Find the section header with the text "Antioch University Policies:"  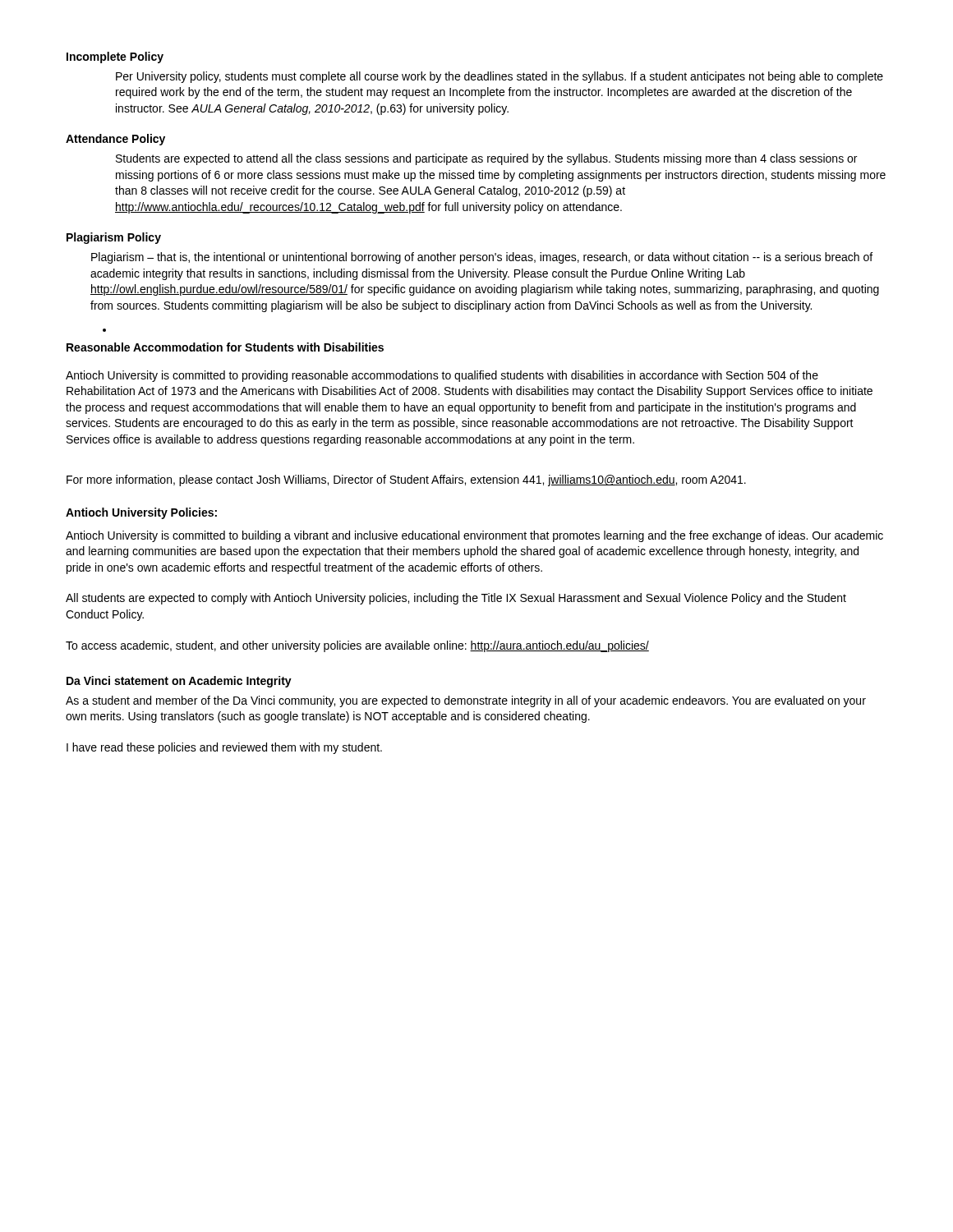click(142, 513)
